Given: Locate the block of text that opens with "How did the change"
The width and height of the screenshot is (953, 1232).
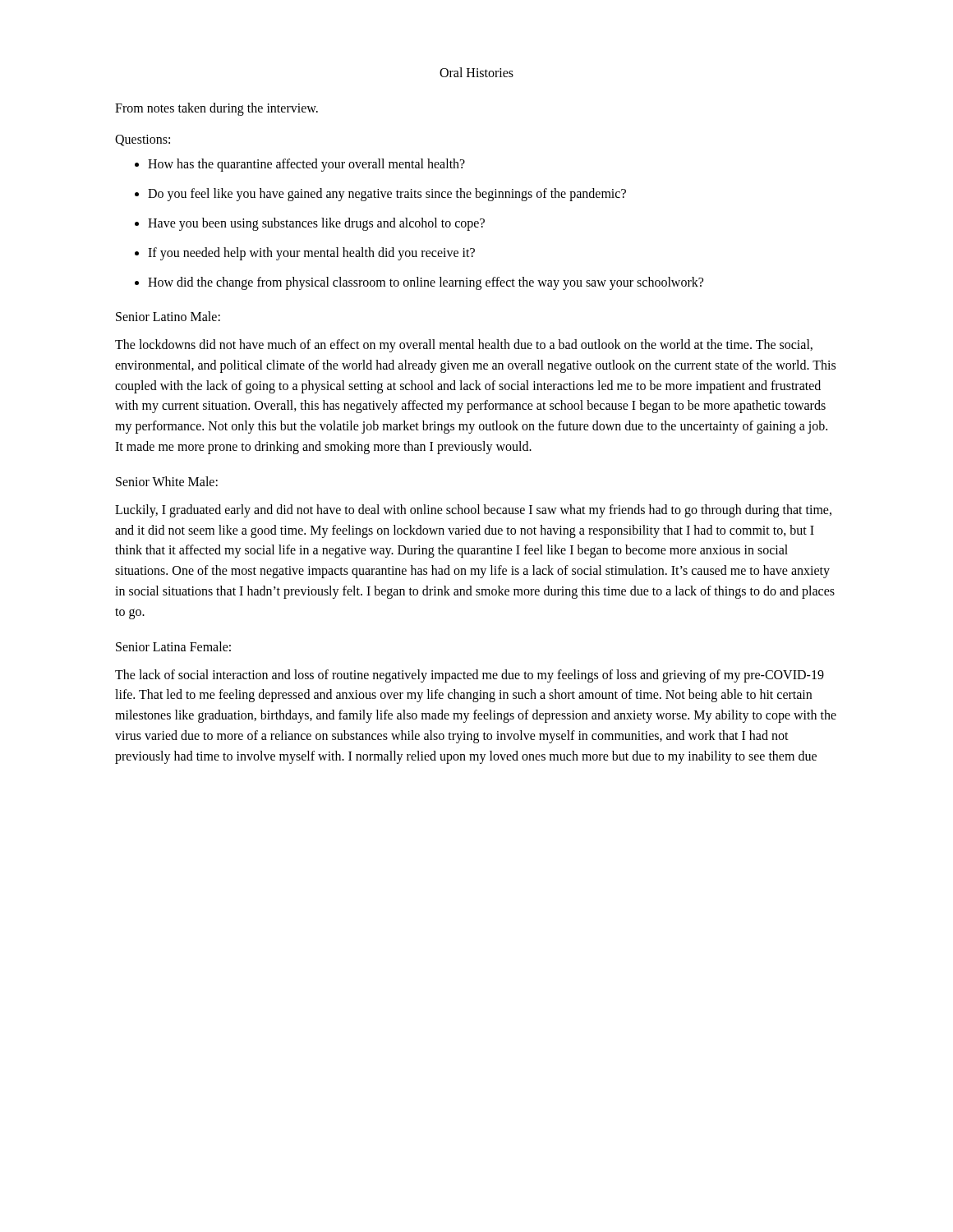Looking at the screenshot, I should (426, 282).
